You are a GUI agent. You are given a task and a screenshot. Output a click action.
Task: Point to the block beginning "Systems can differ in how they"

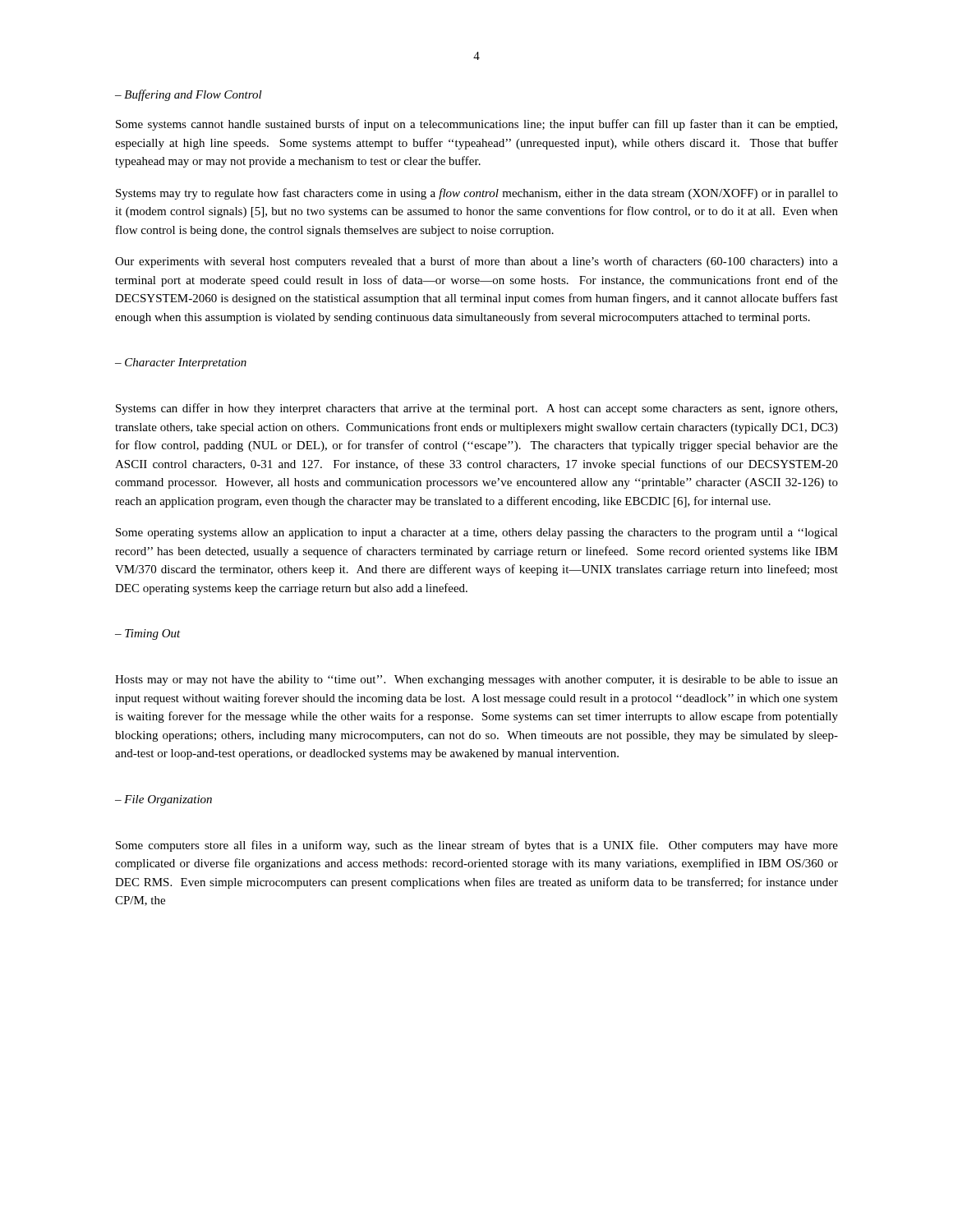click(x=476, y=454)
